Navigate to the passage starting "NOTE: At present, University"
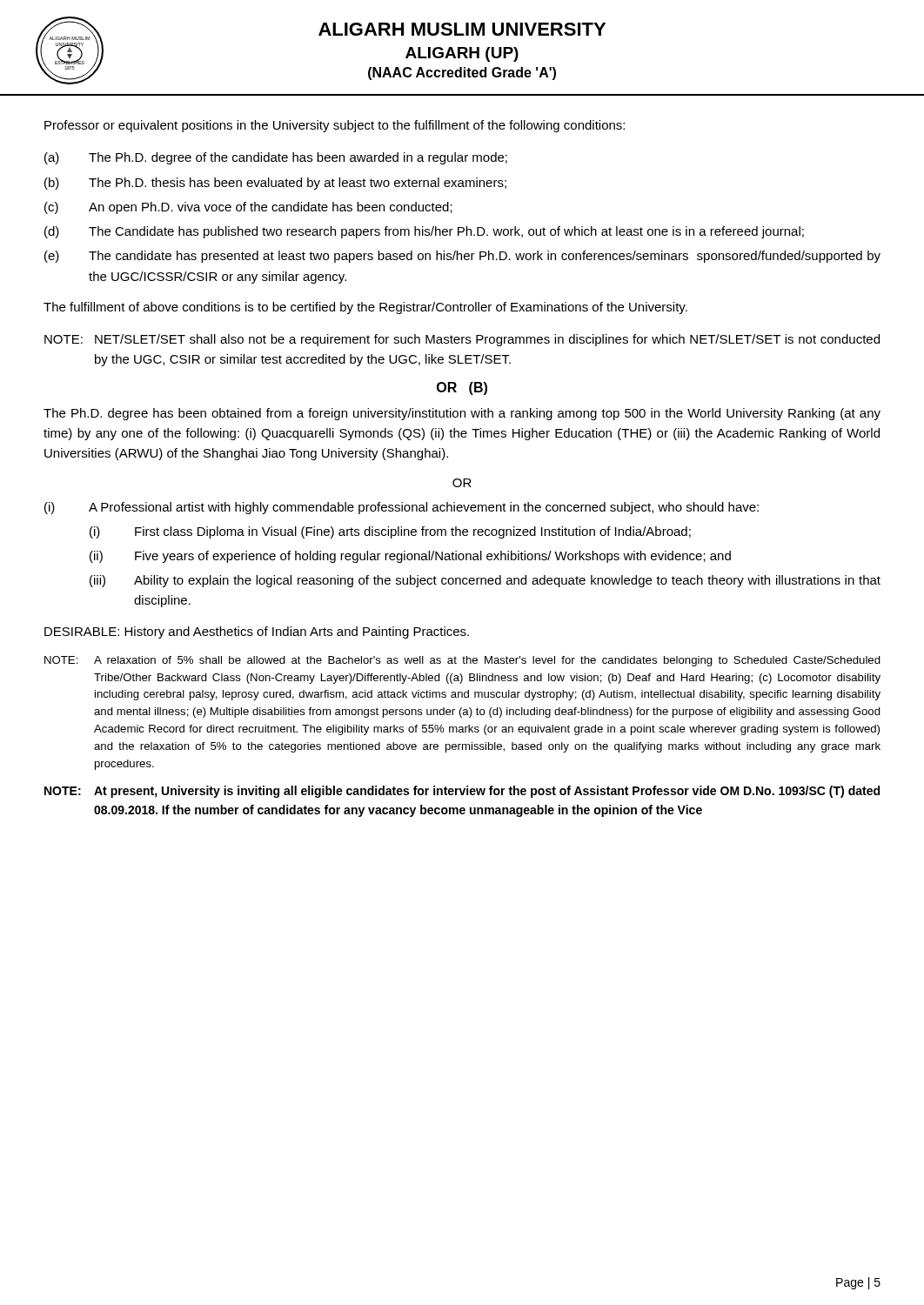This screenshot has height=1305, width=924. tap(462, 801)
